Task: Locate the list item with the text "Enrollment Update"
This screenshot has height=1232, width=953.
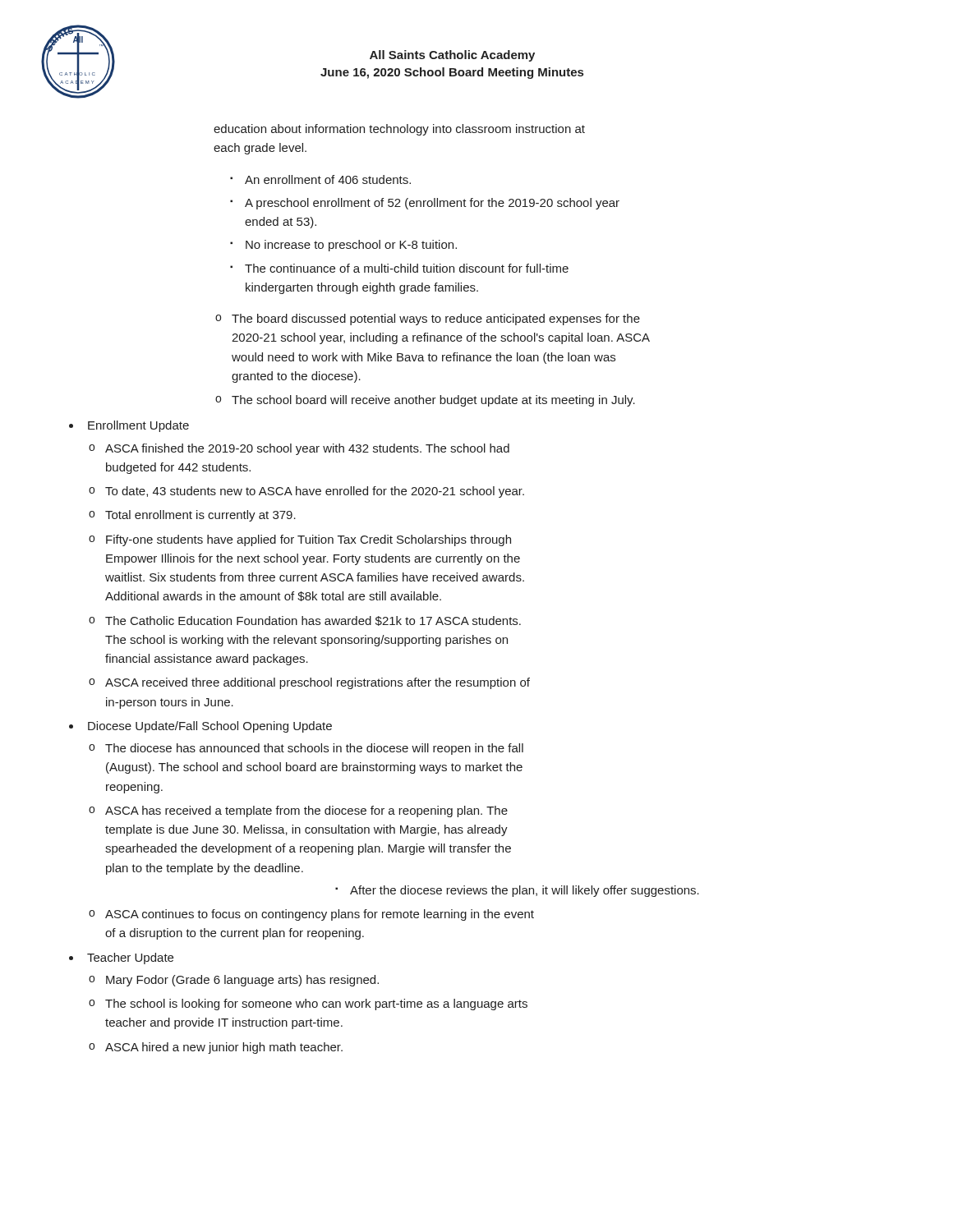Action: [x=138, y=425]
